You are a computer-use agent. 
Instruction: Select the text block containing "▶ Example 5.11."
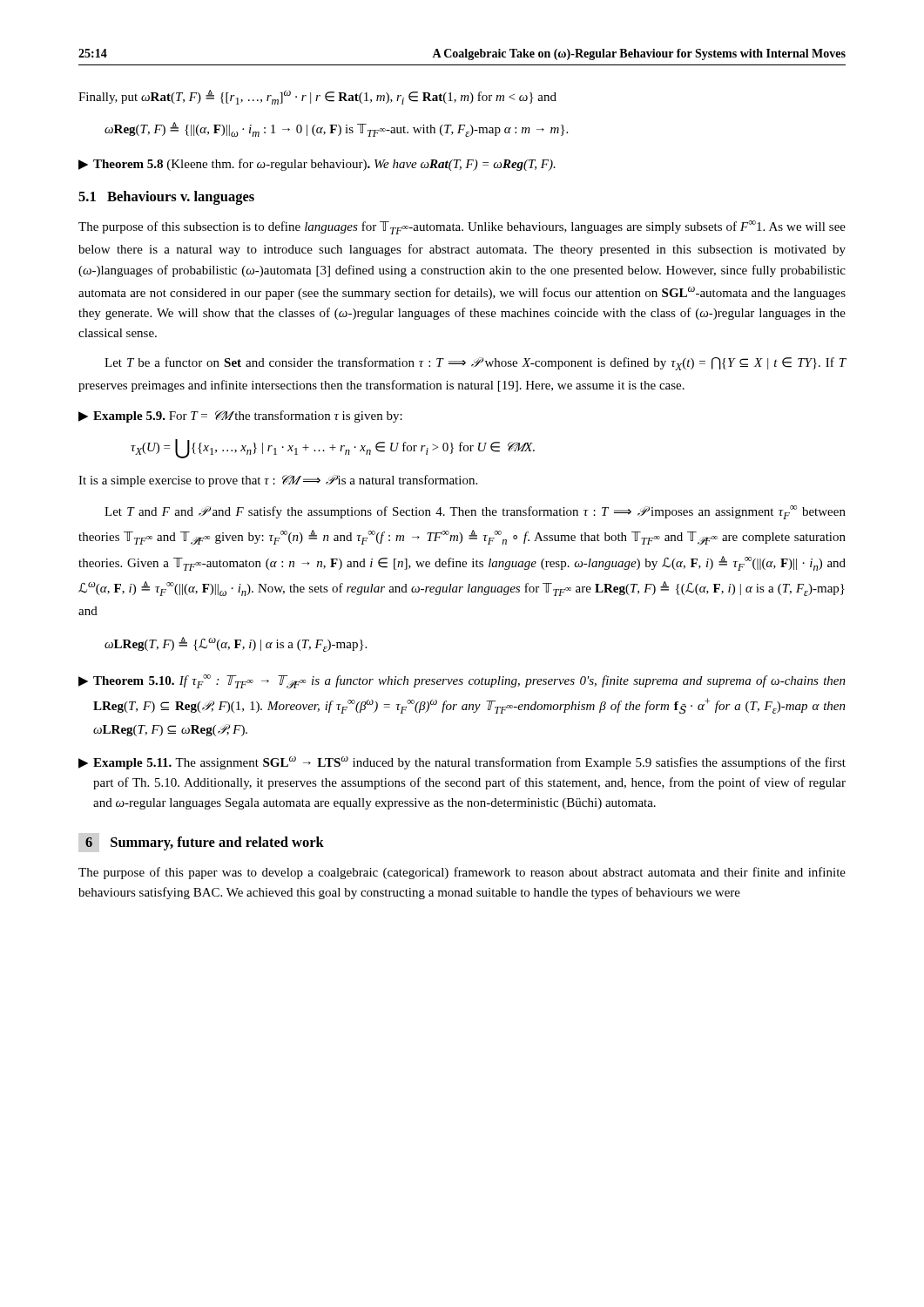[462, 782]
